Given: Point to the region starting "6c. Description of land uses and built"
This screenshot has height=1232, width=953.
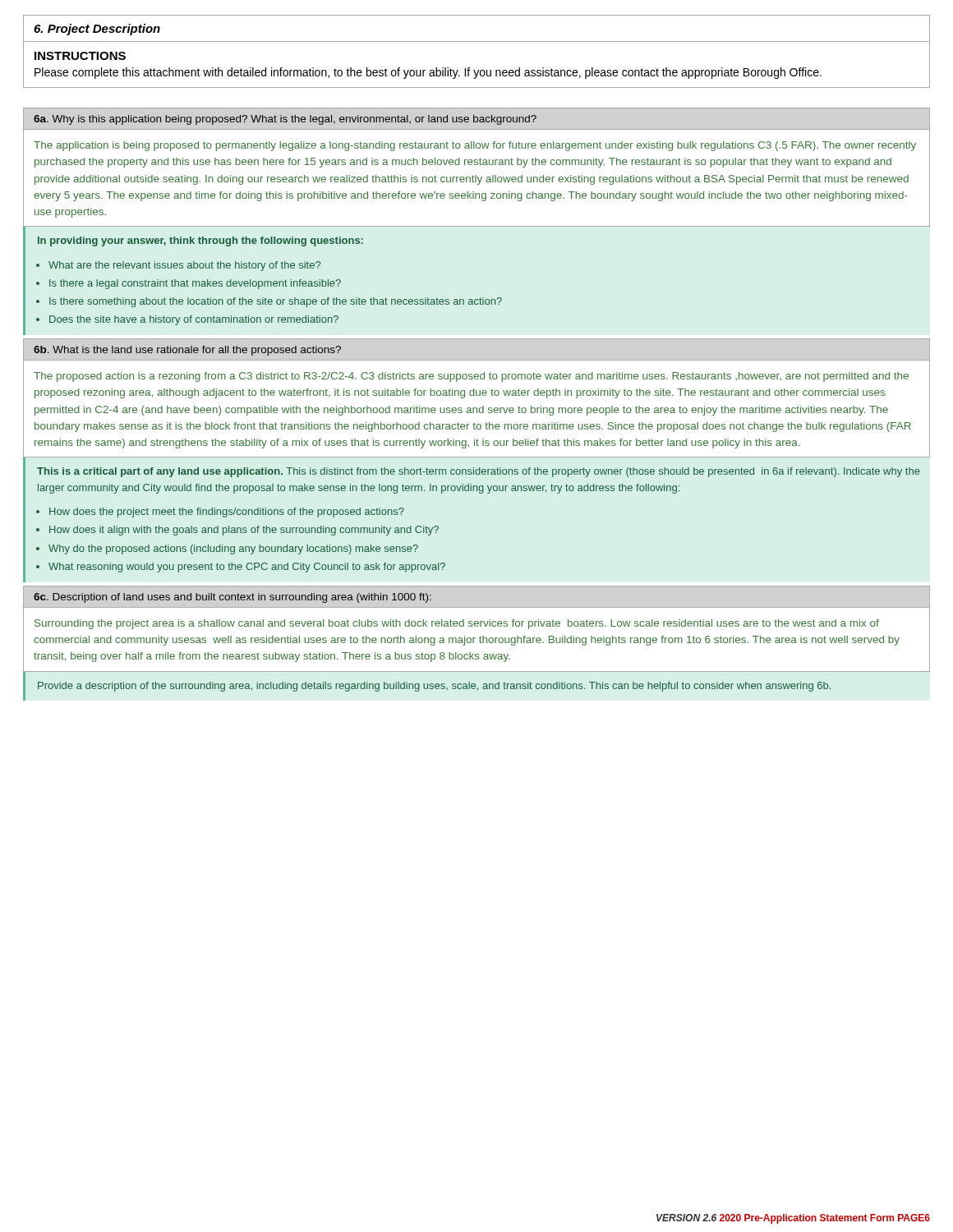Looking at the screenshot, I should (233, 597).
